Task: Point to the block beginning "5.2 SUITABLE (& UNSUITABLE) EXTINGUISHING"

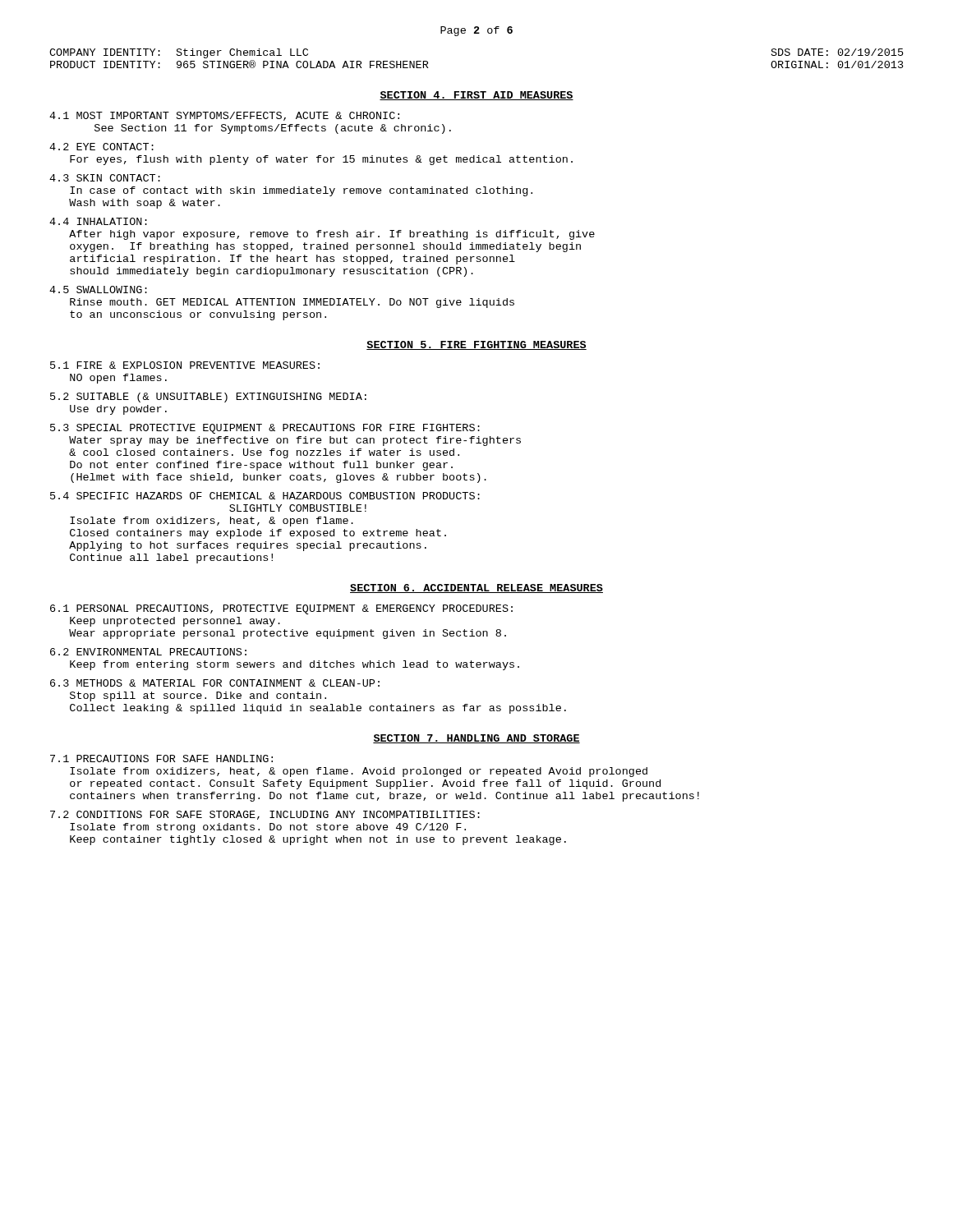Action: pos(209,403)
